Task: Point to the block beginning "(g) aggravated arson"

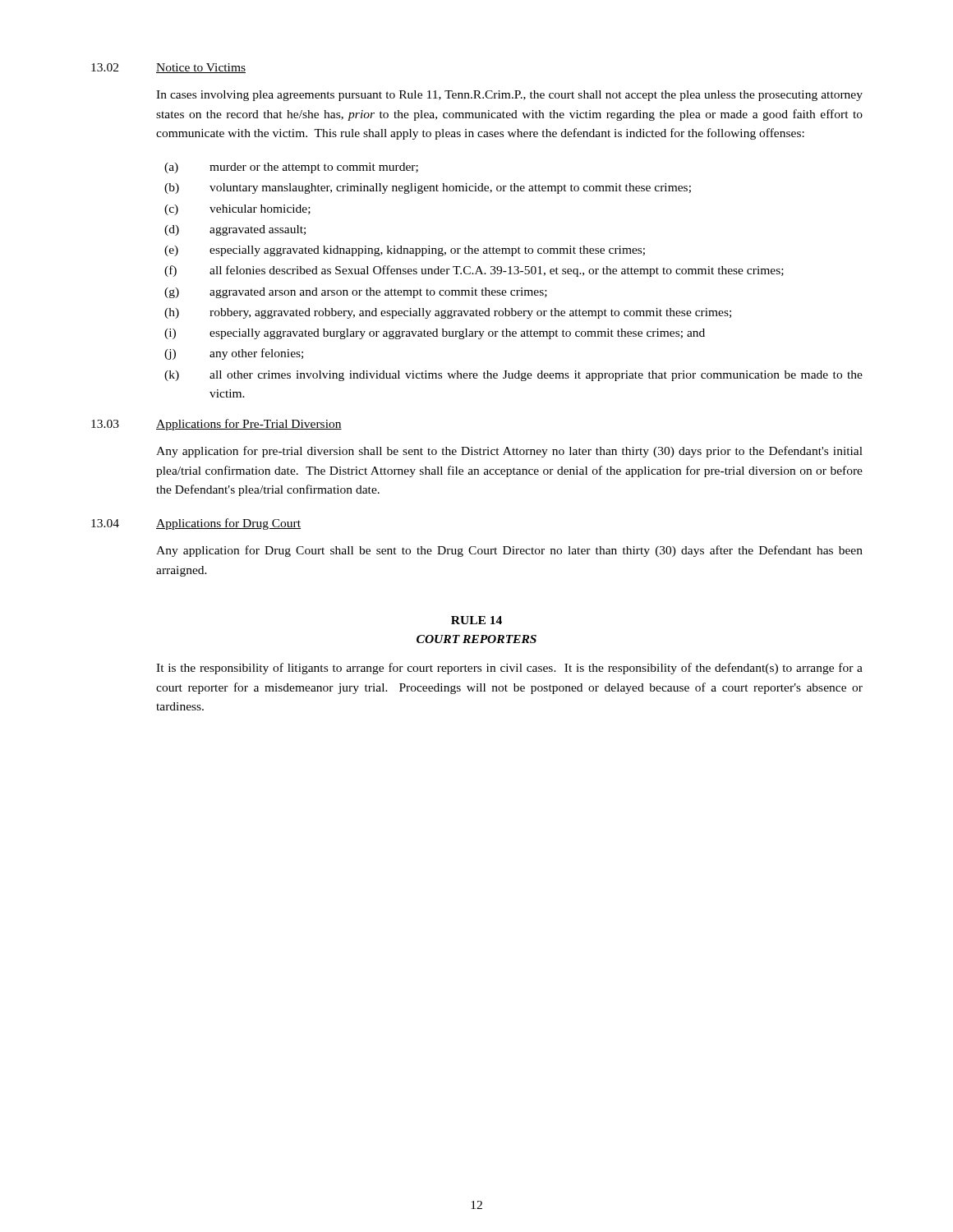Action: point(509,291)
